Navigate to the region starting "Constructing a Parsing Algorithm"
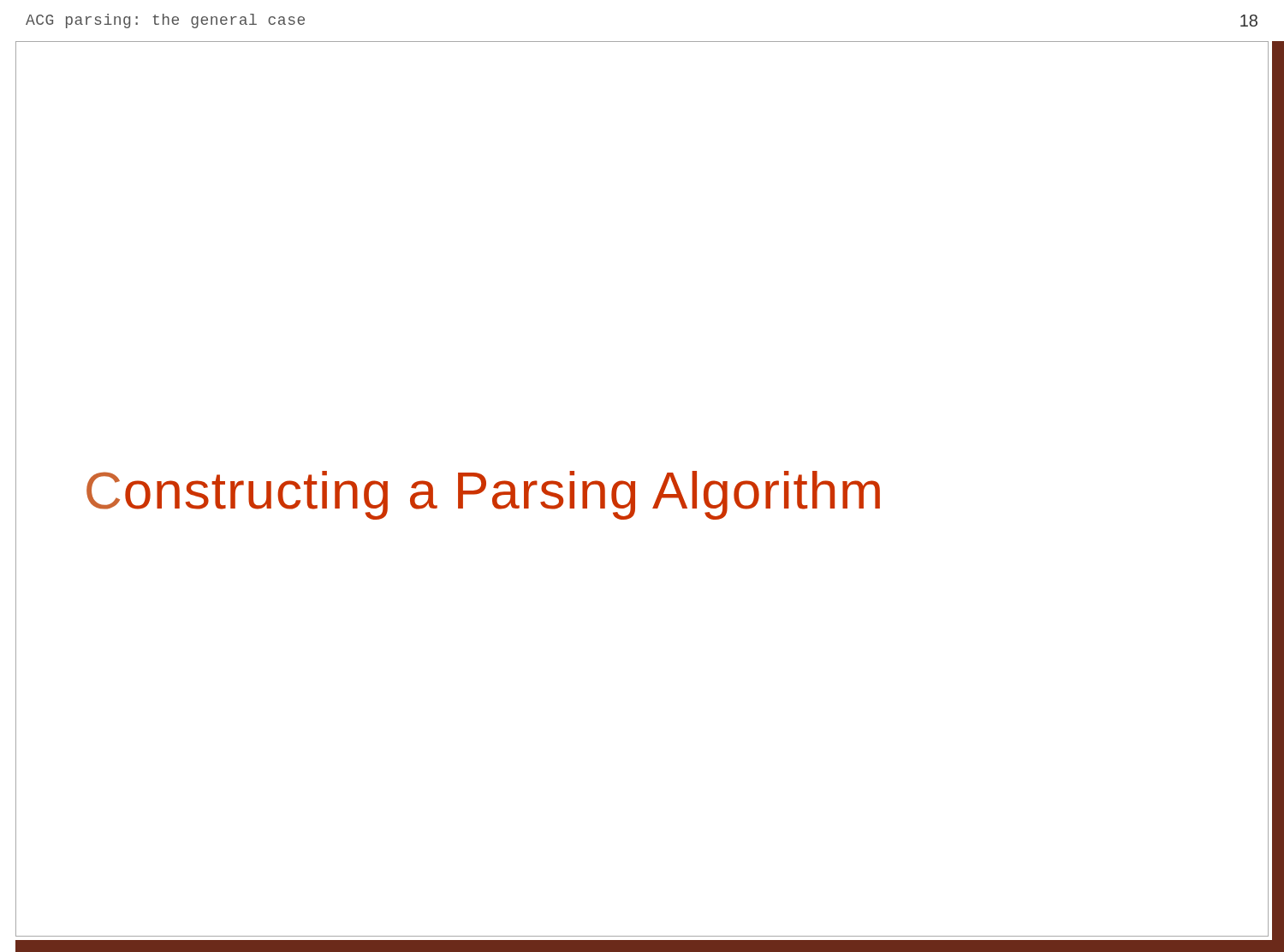Viewport: 1284px width, 952px height. [484, 490]
